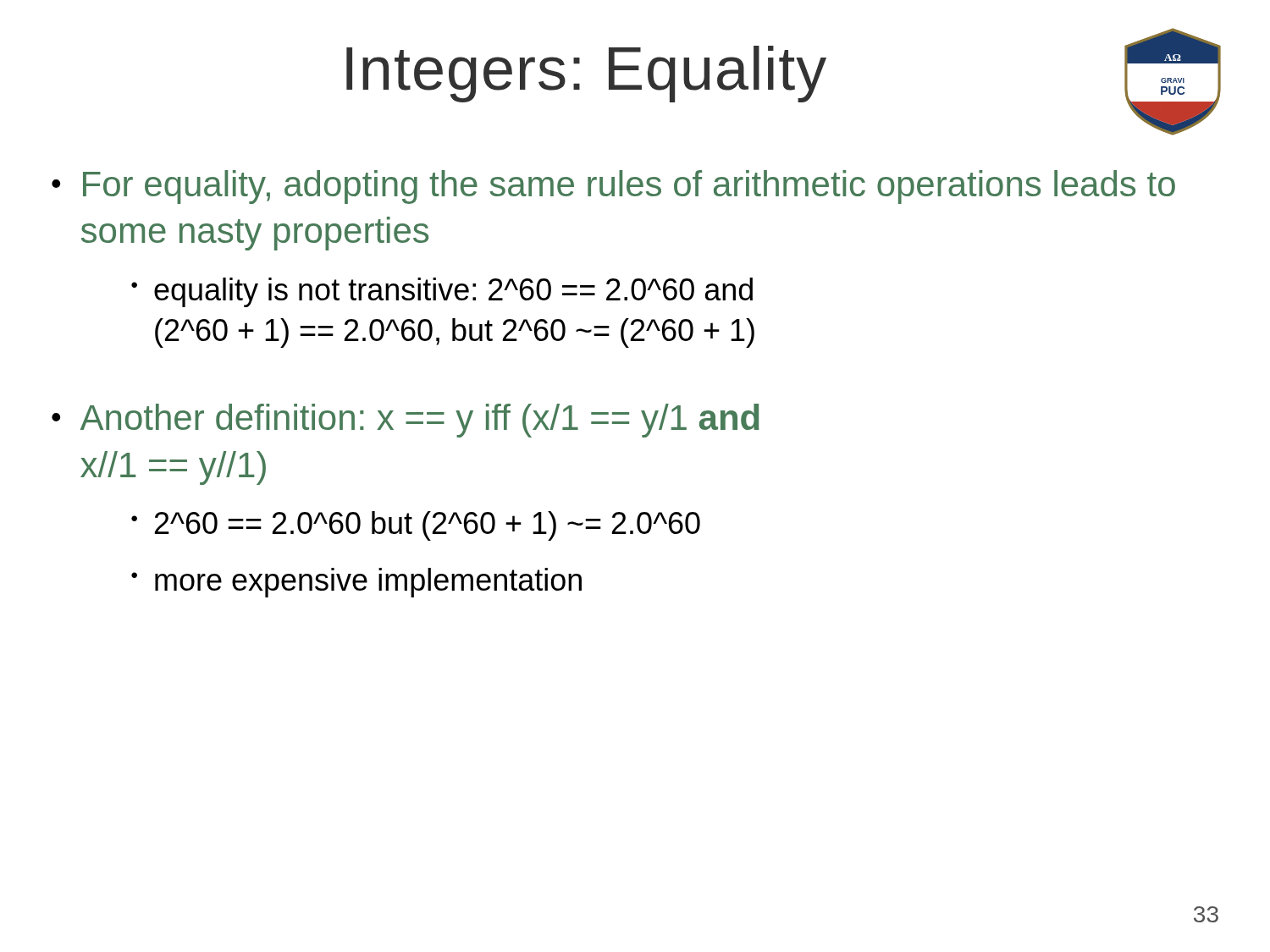
Task: Select the text block starting "• For equality, adopting the"
Action: click(x=635, y=264)
